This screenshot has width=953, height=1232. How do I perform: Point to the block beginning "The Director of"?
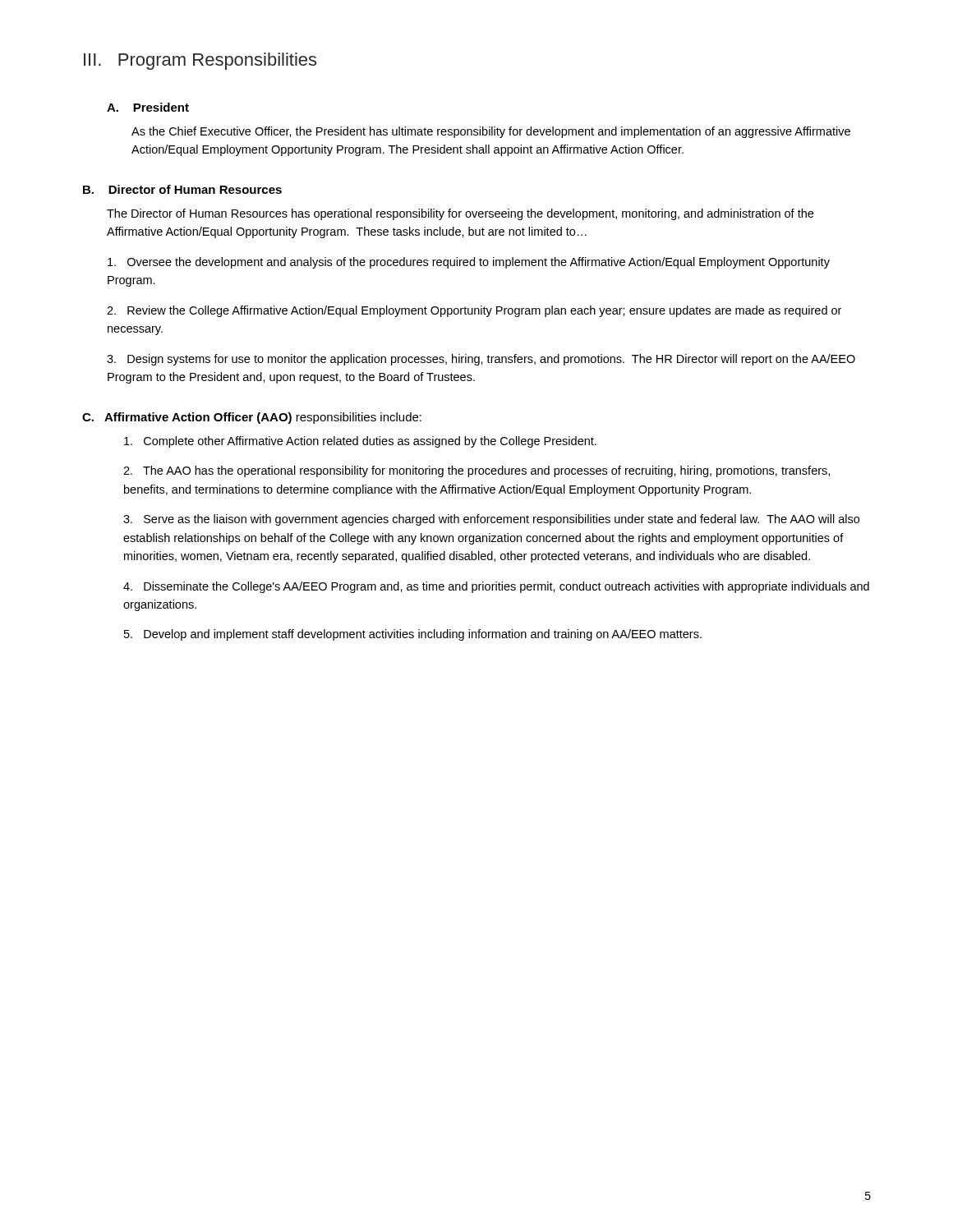476,223
